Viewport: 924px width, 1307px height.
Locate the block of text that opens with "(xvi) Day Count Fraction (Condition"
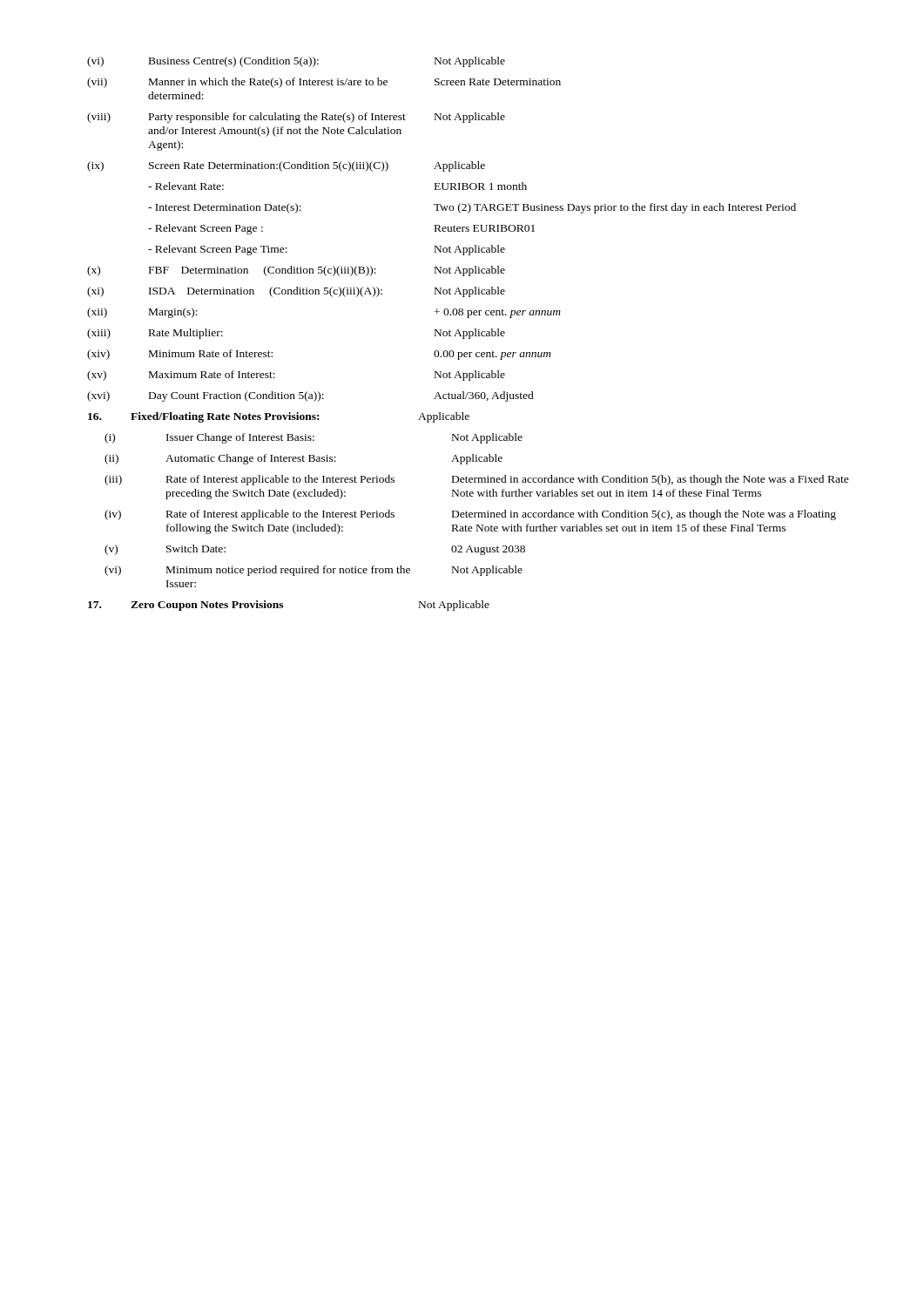click(x=470, y=395)
